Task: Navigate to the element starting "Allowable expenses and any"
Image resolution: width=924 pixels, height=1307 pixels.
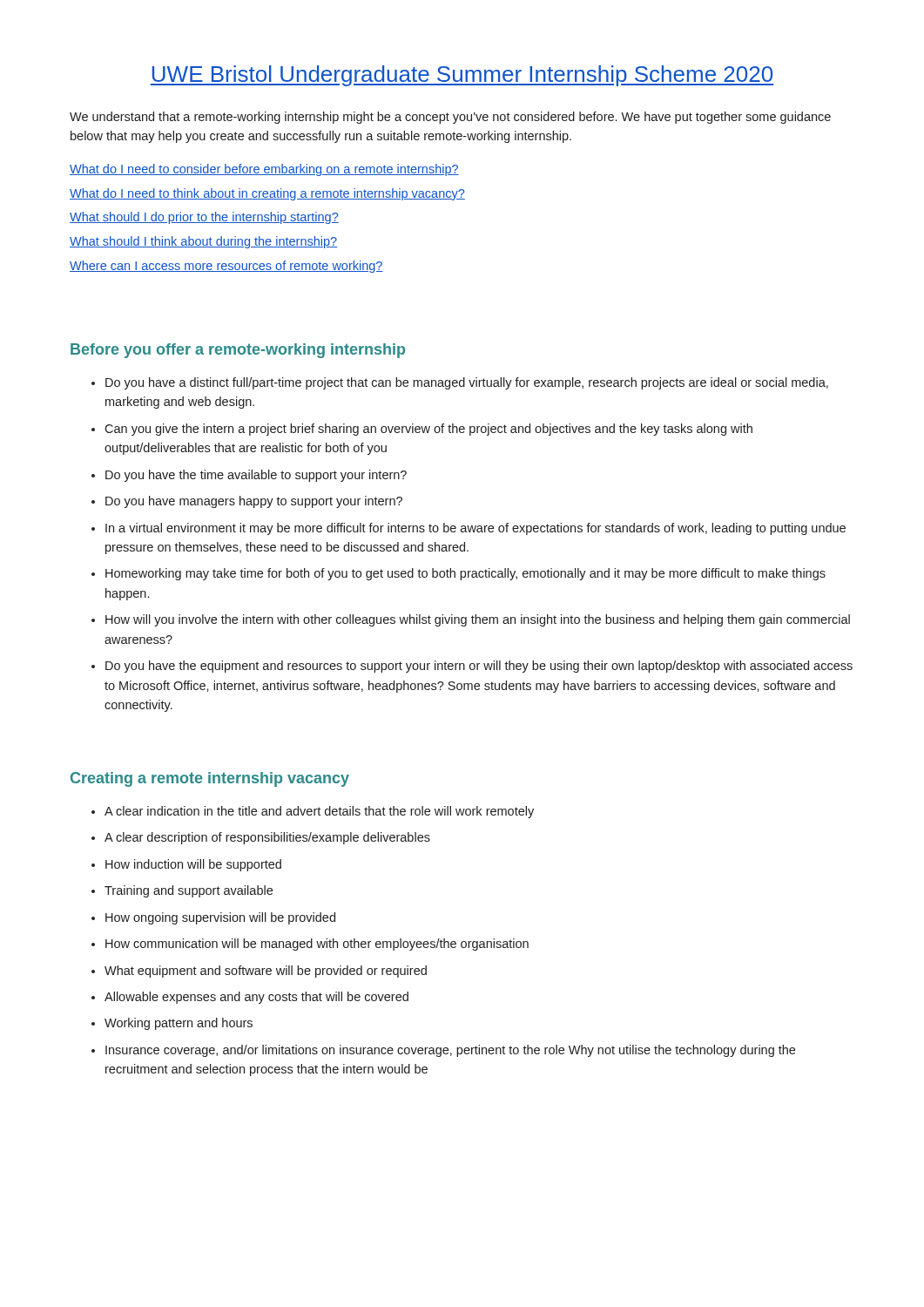Action: [x=256, y=998]
